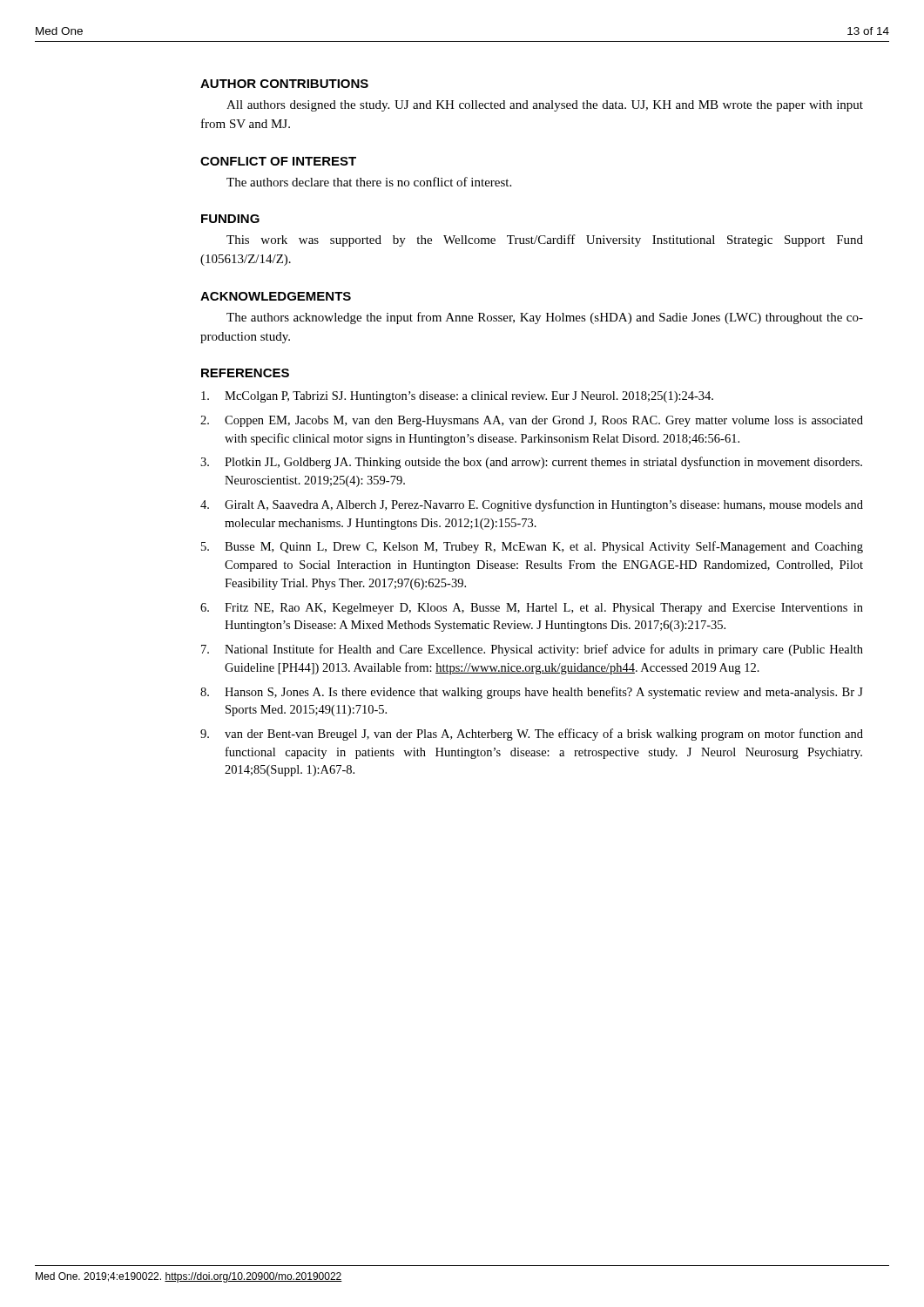
Task: Locate the block of text that opens with "6. Fritz NE, Rao AK, Kegelmeyer D, Kloos"
Action: (x=532, y=616)
